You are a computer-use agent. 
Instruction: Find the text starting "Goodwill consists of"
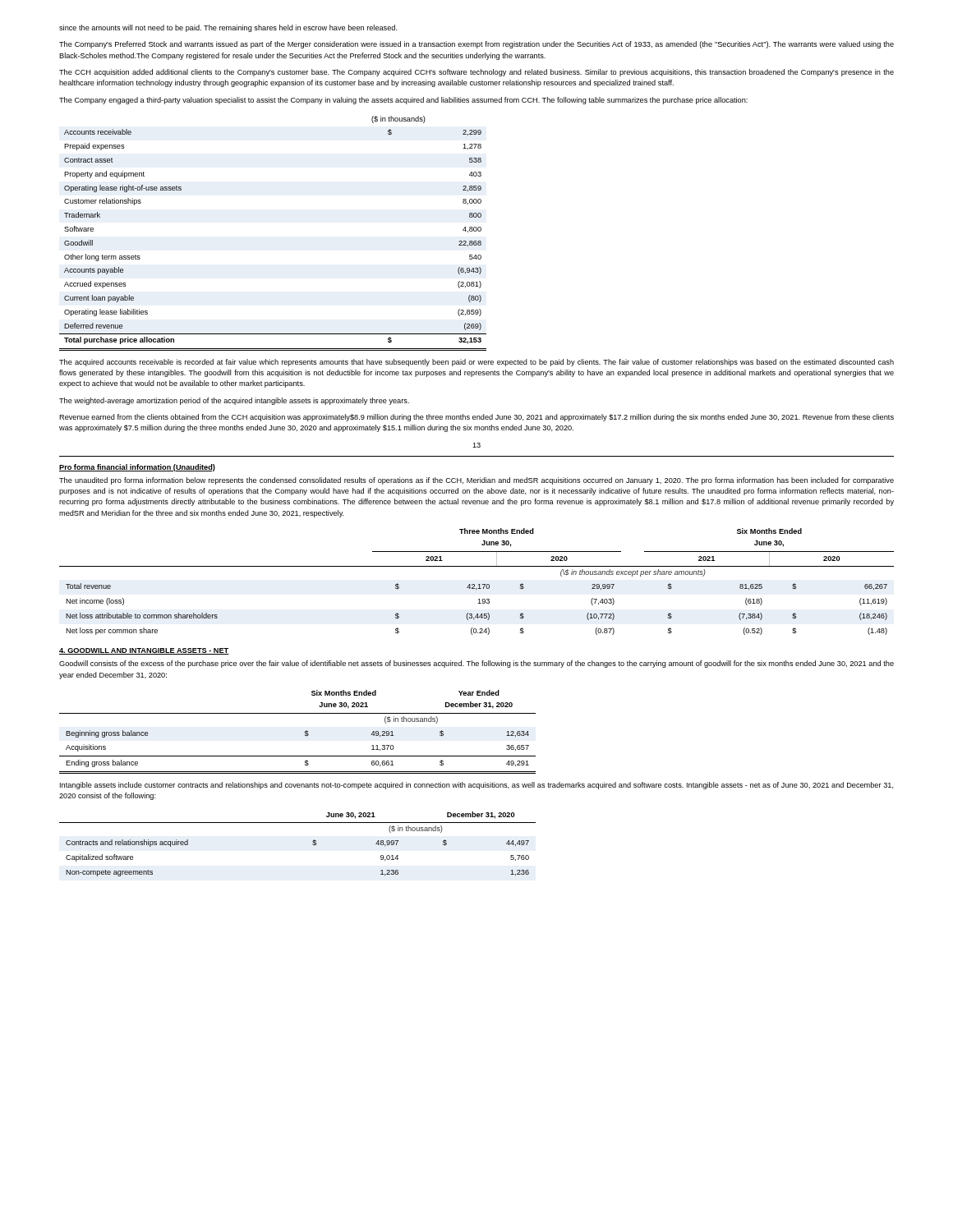pos(476,670)
